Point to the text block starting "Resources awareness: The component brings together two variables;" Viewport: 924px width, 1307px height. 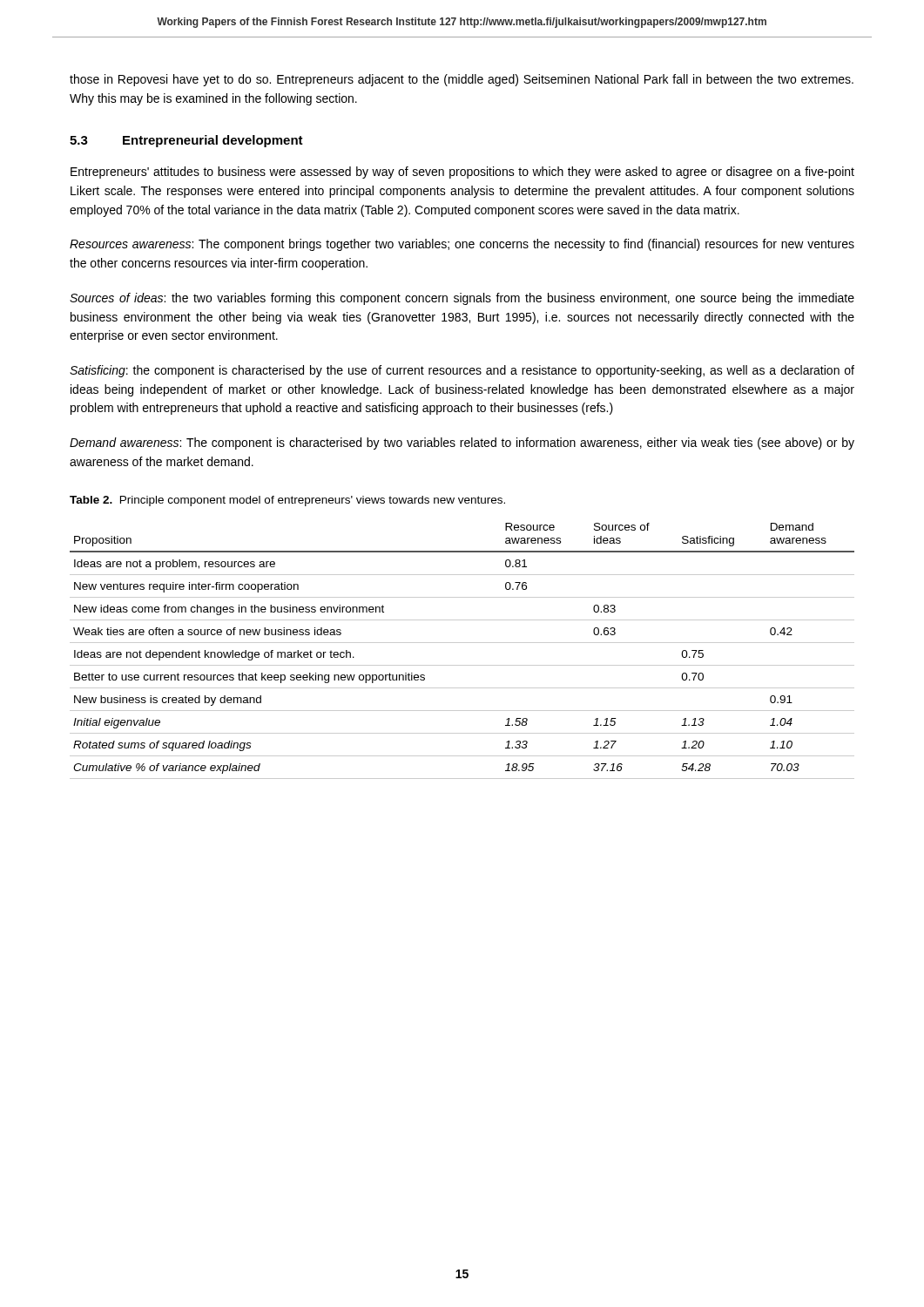click(x=462, y=254)
